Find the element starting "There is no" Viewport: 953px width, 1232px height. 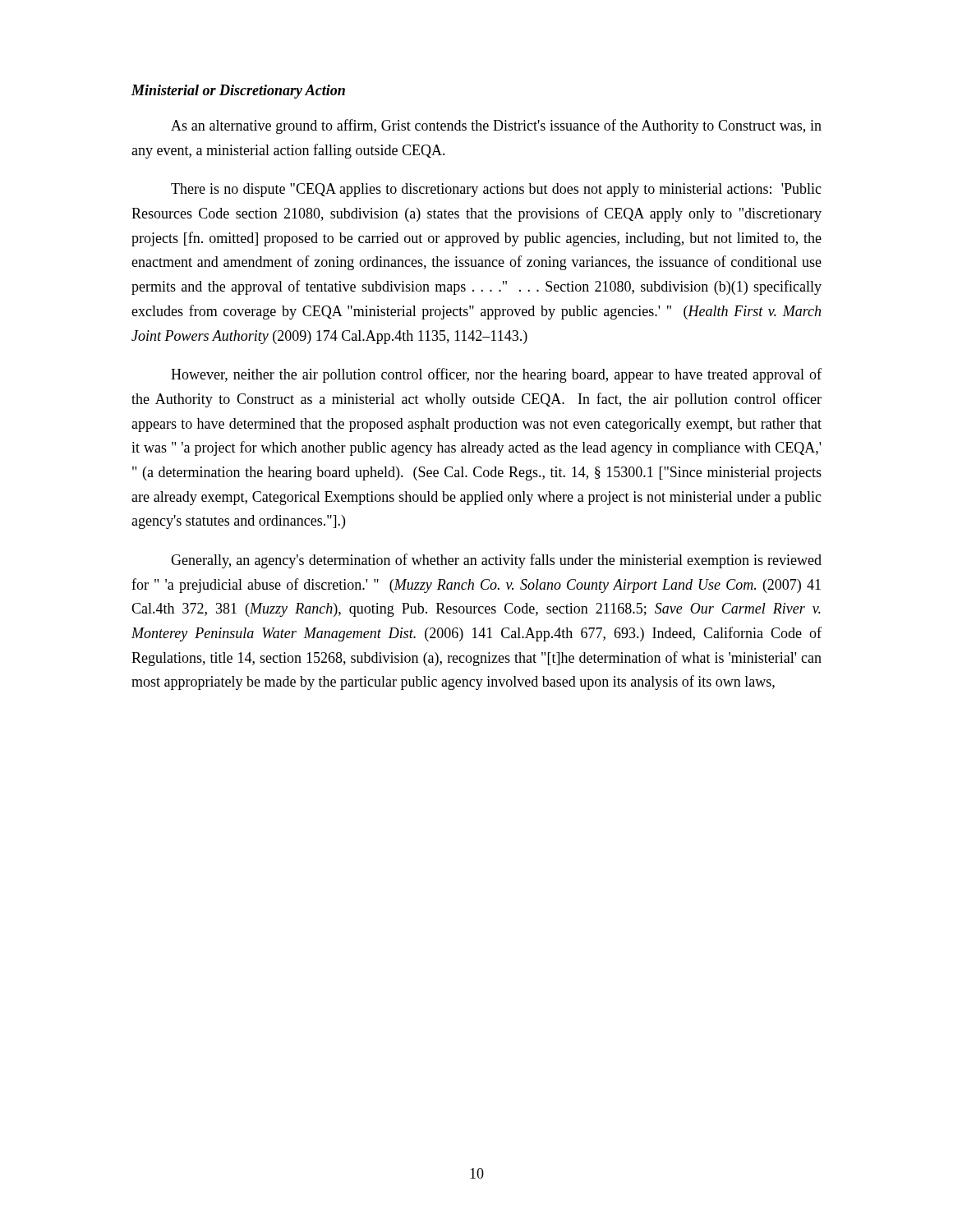pyautogui.click(x=476, y=262)
